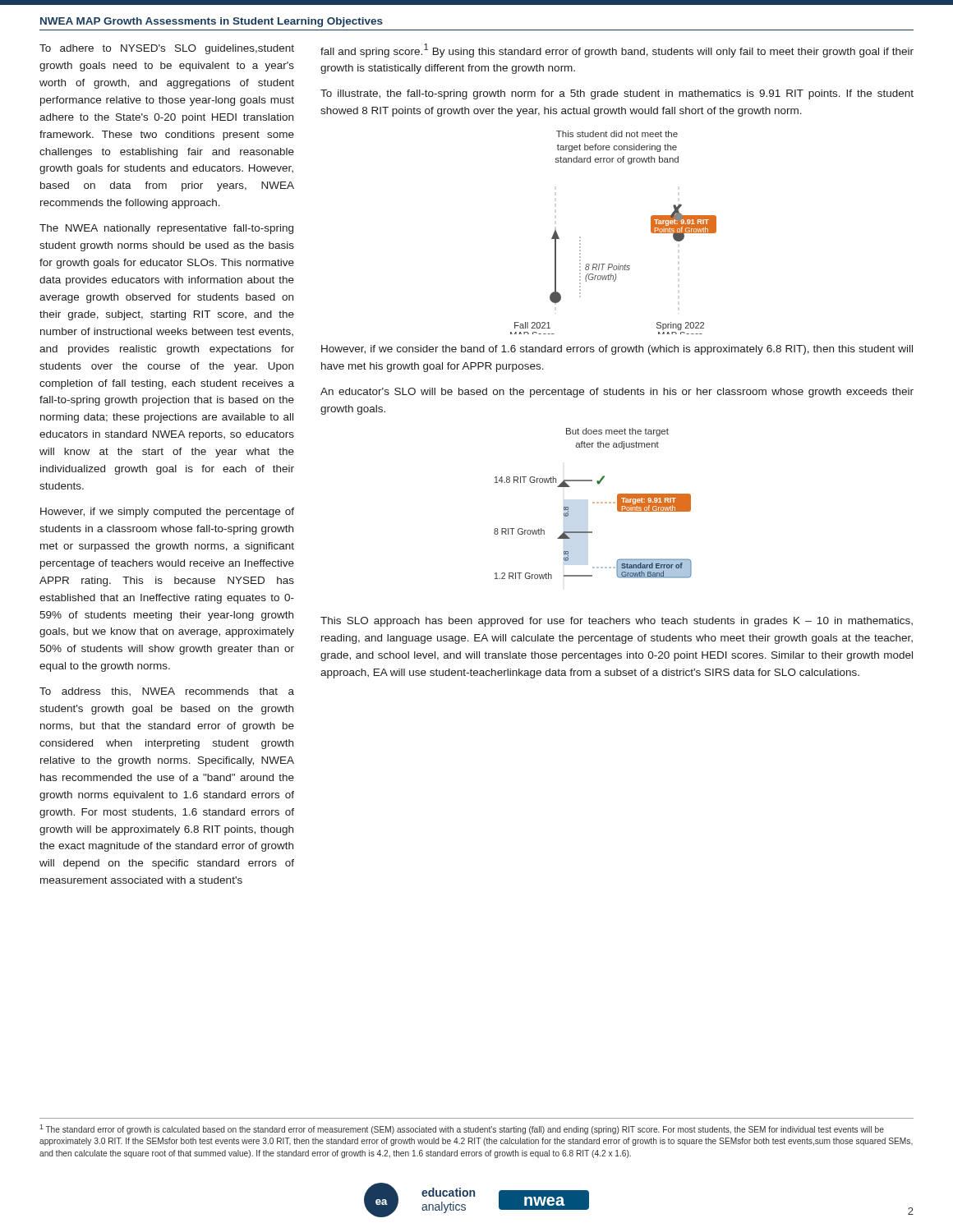The width and height of the screenshot is (953, 1232).
Task: Click the passage that begins "To illustrate, the fall-to-spring growth norm for a"
Action: point(617,103)
